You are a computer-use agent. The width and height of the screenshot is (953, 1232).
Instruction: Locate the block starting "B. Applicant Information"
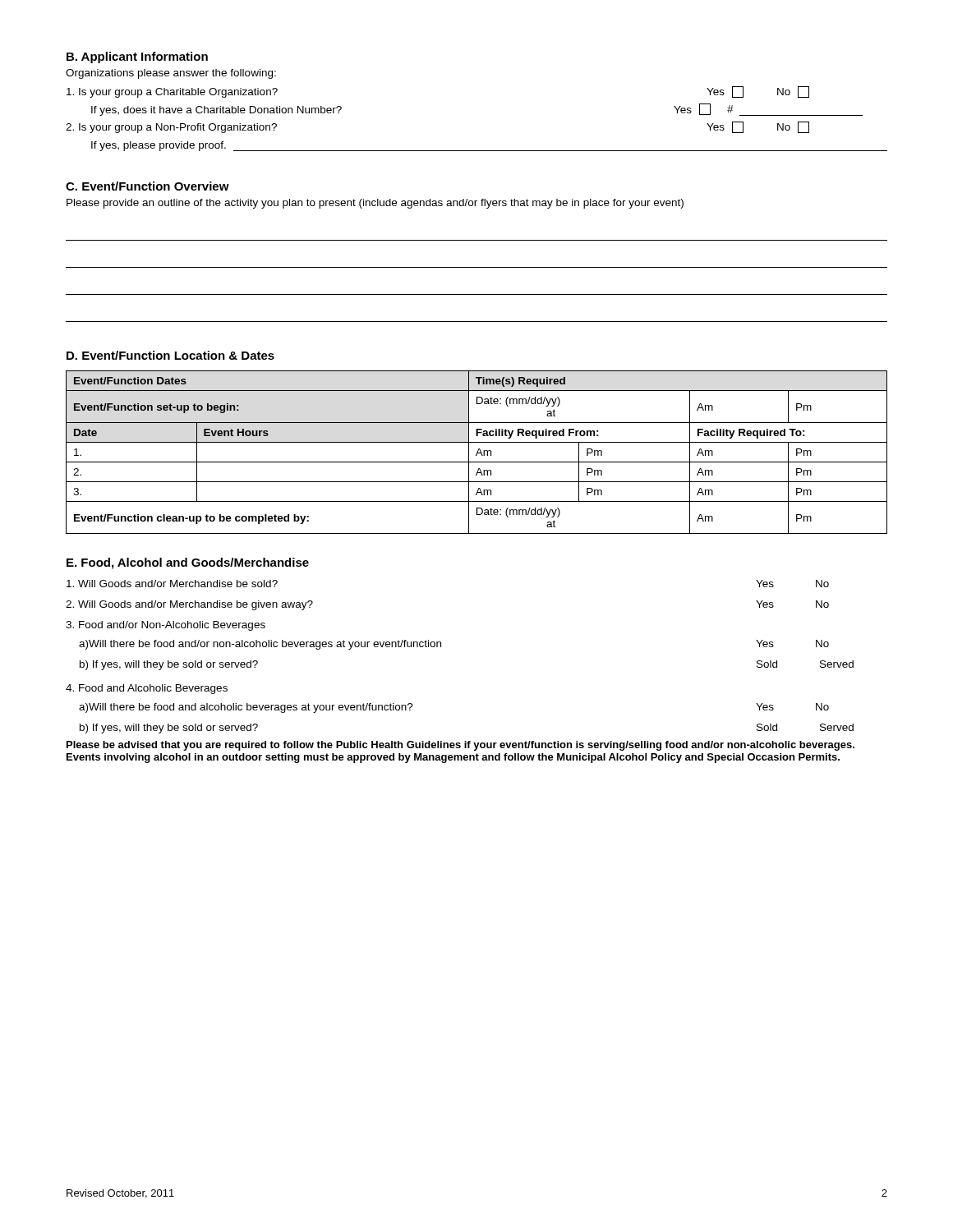point(137,56)
